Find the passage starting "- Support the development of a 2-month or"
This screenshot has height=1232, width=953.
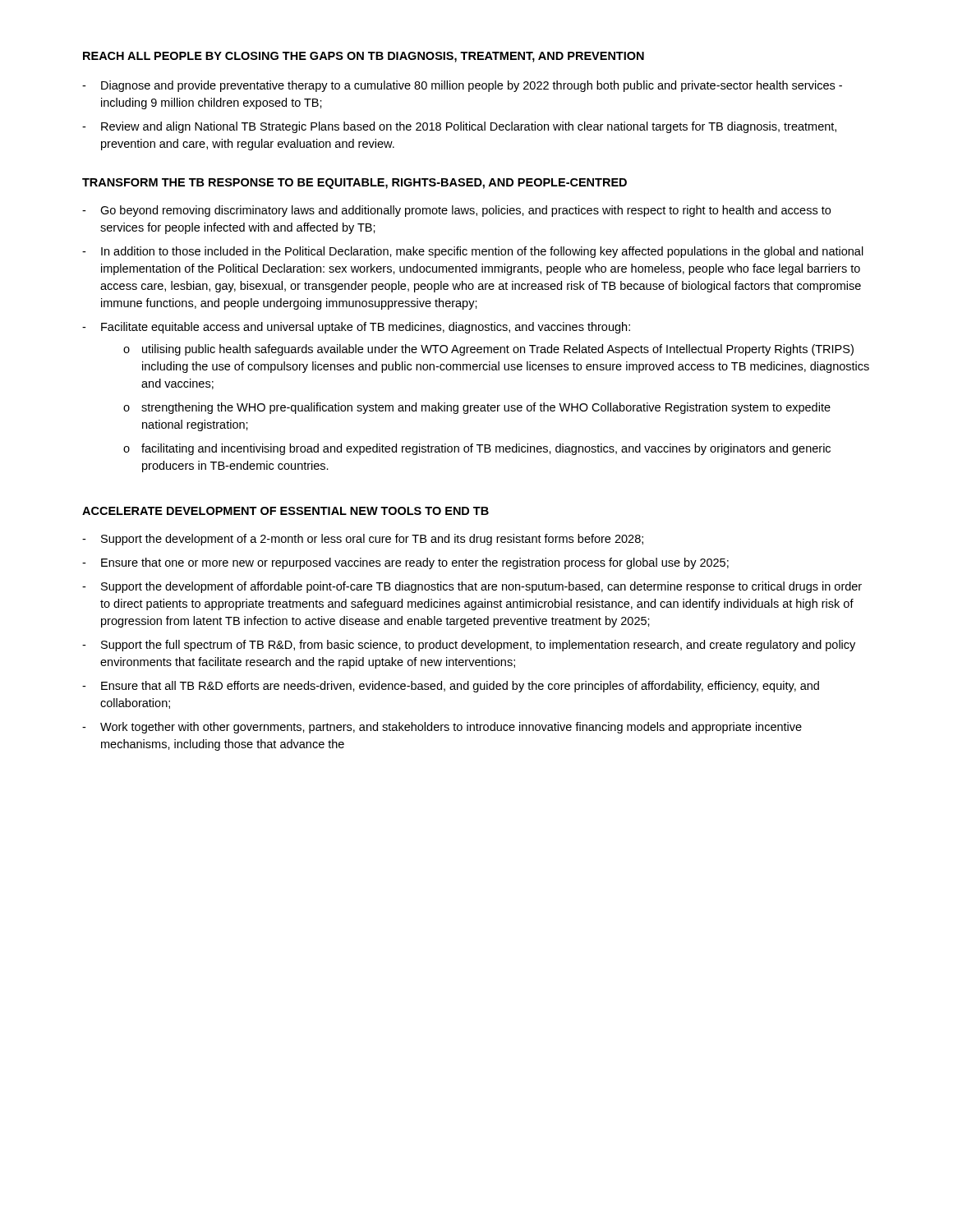[x=476, y=539]
